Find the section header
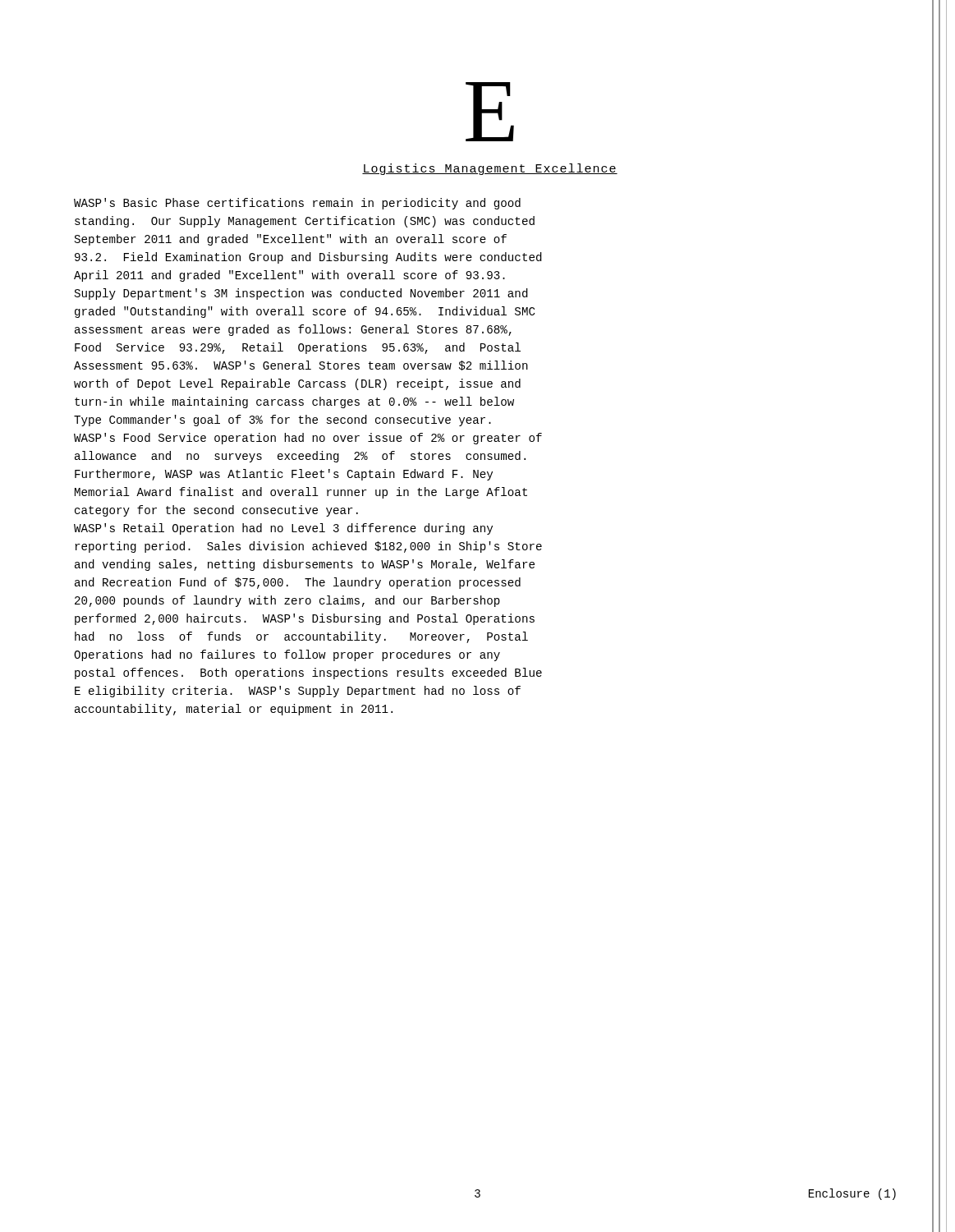Viewport: 955px width, 1232px height. tap(490, 170)
